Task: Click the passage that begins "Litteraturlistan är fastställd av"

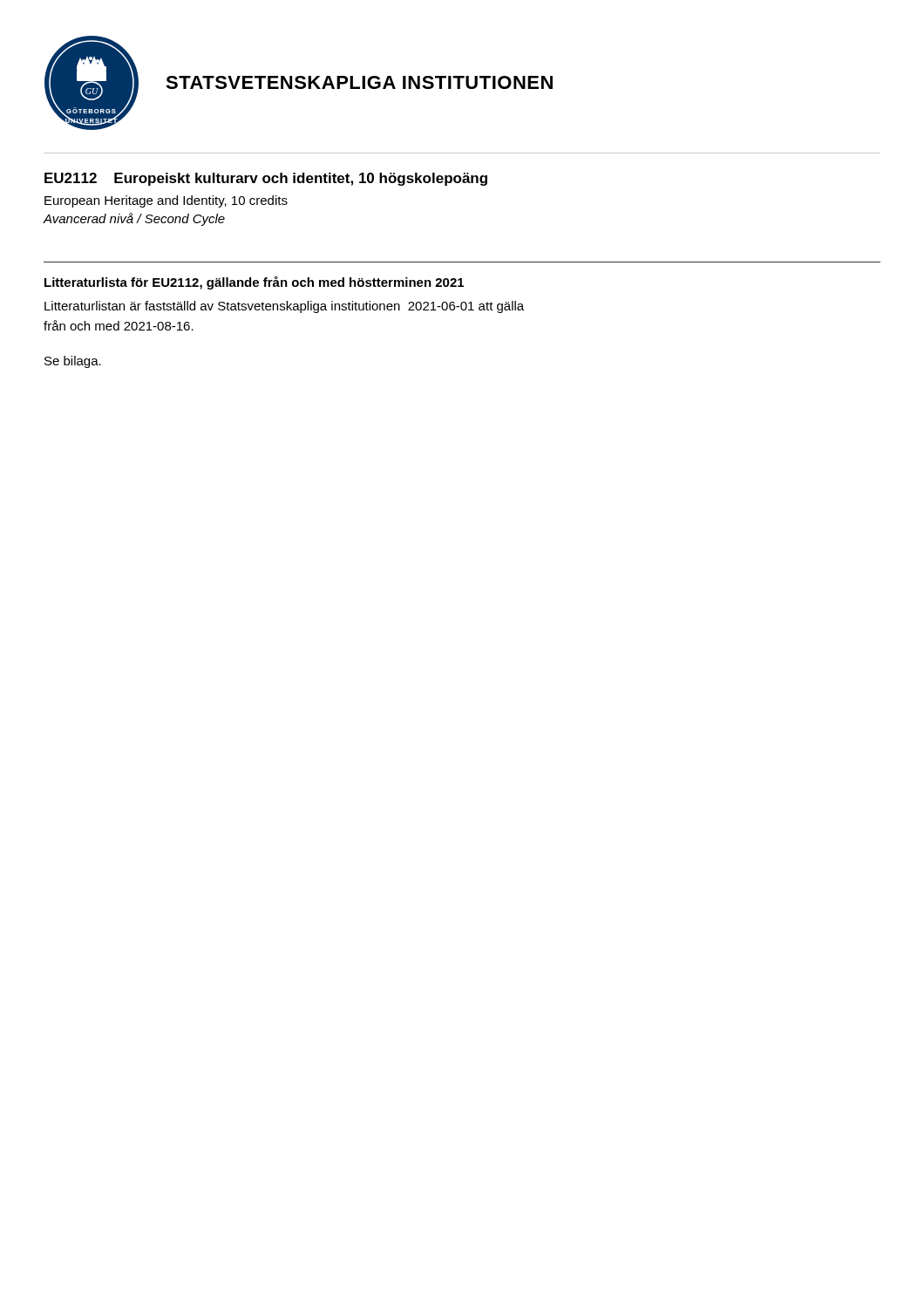Action: (284, 315)
